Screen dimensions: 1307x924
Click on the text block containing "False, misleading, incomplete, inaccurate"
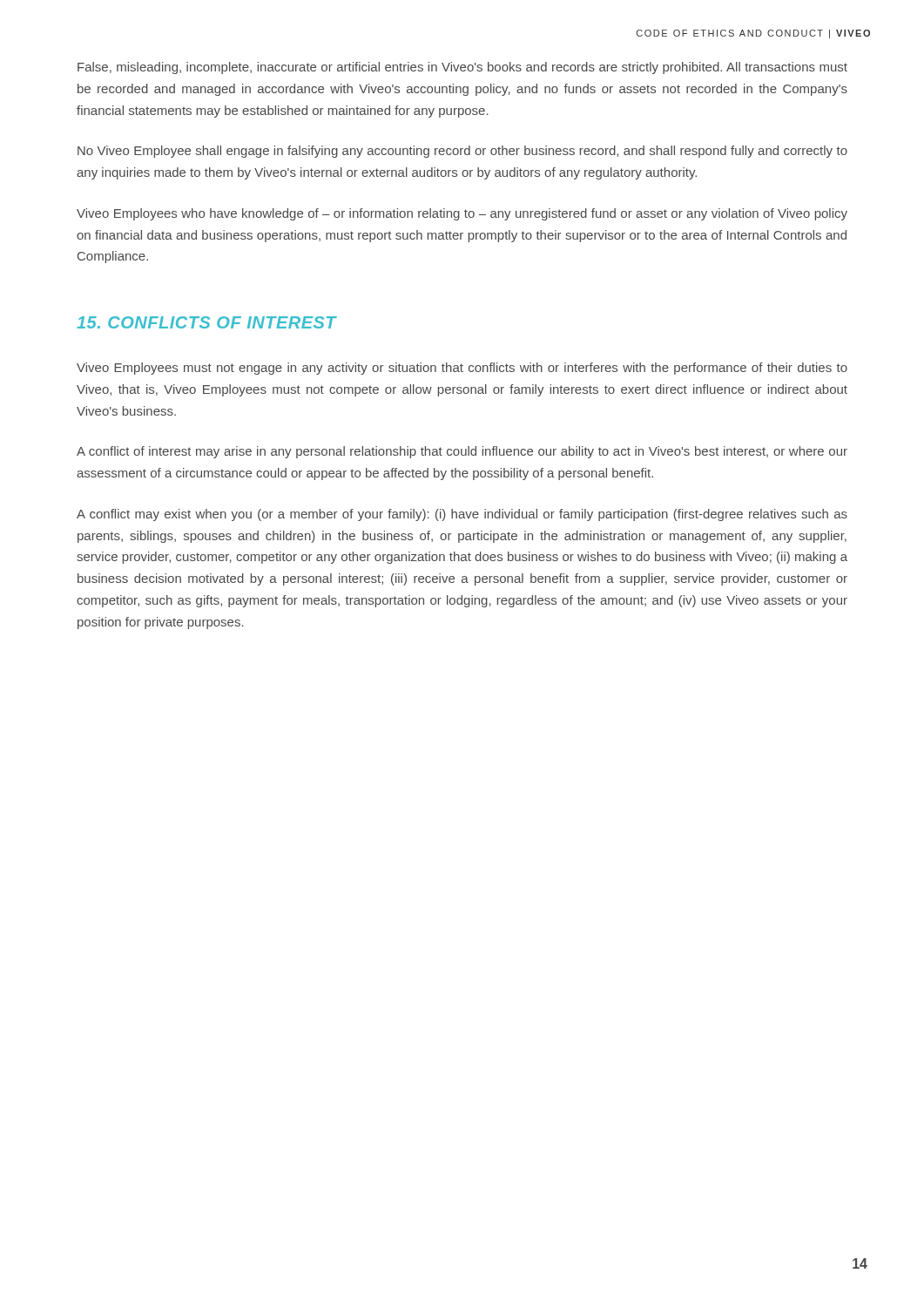coord(462,88)
